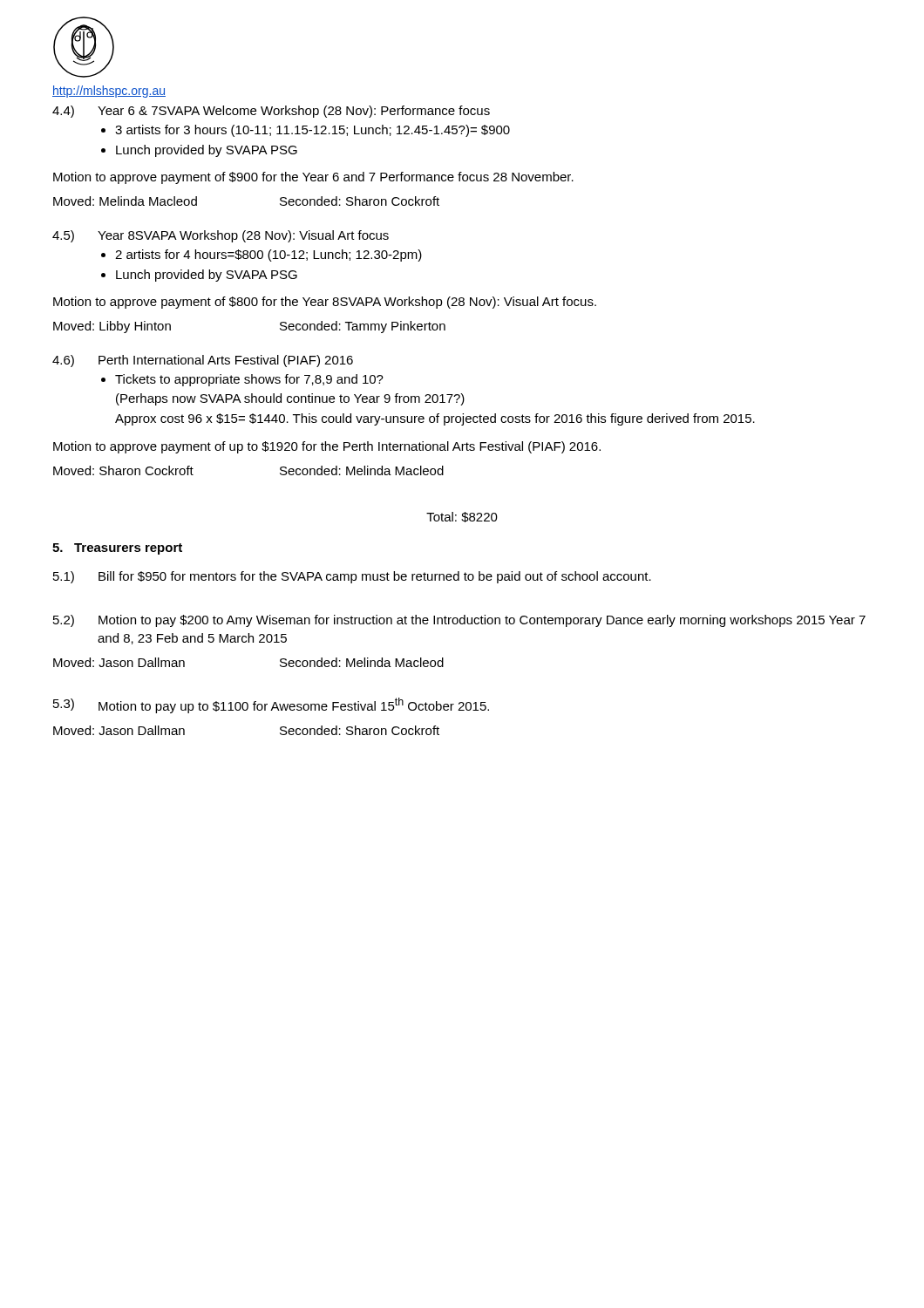The width and height of the screenshot is (924, 1308).
Task: Find the list item that reads "4.5) Year 8SVAPA Workshop (28"
Action: pos(221,236)
